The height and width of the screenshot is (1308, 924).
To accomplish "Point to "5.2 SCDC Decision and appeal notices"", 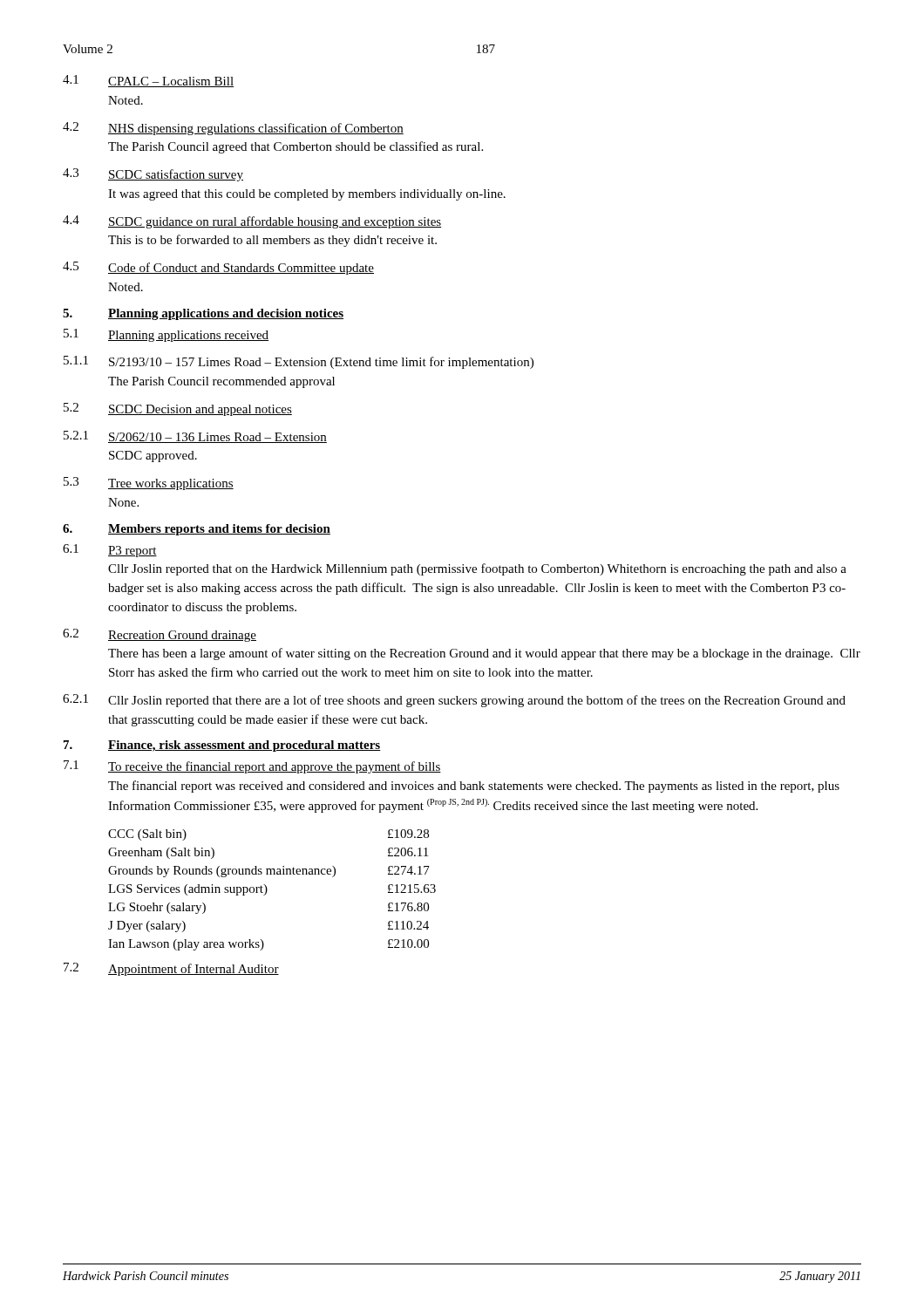I will pyautogui.click(x=178, y=409).
